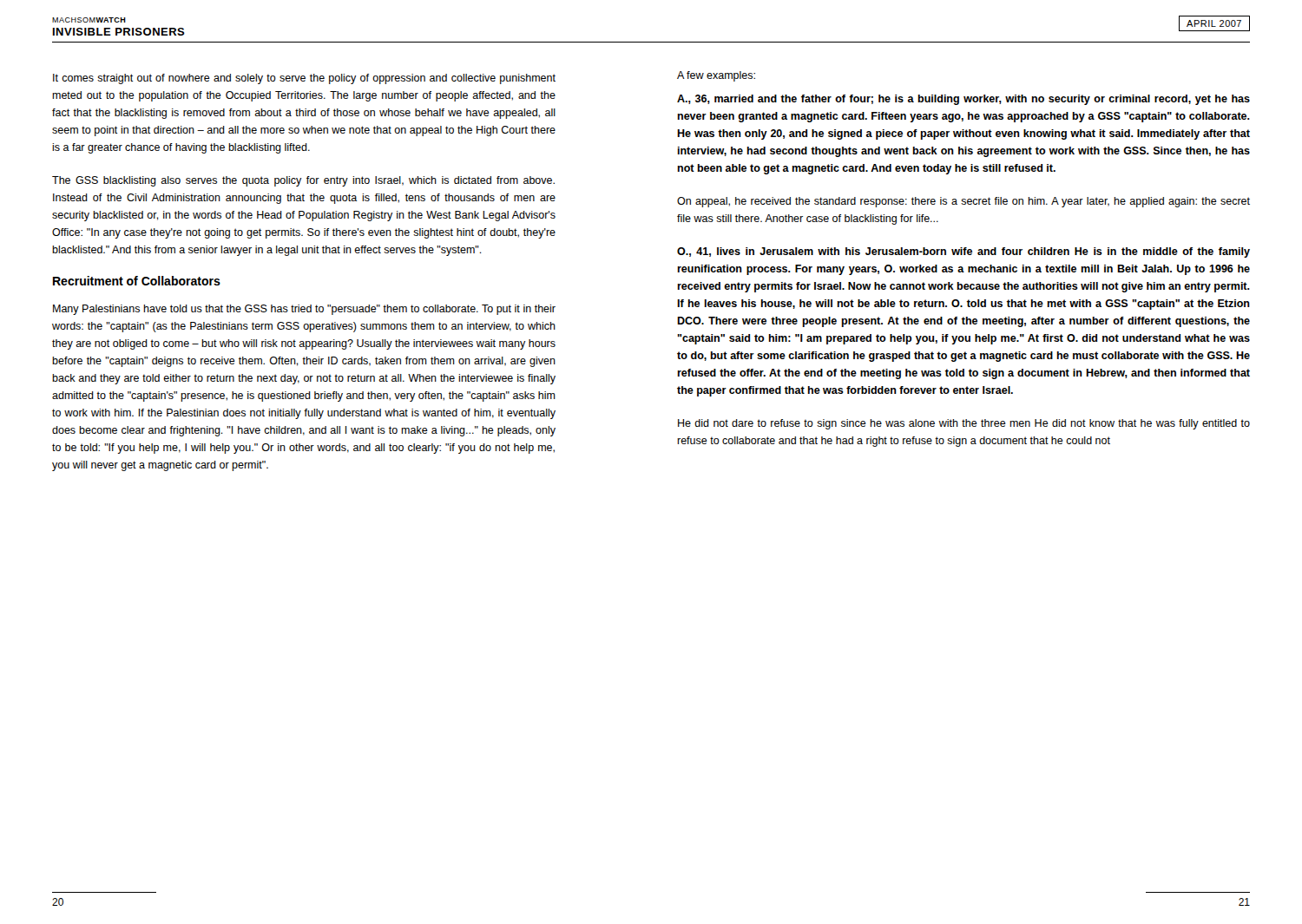This screenshot has width=1302, height=924.
Task: Point to the block beginning "It comes straight out of nowhere and"
Action: tap(304, 113)
